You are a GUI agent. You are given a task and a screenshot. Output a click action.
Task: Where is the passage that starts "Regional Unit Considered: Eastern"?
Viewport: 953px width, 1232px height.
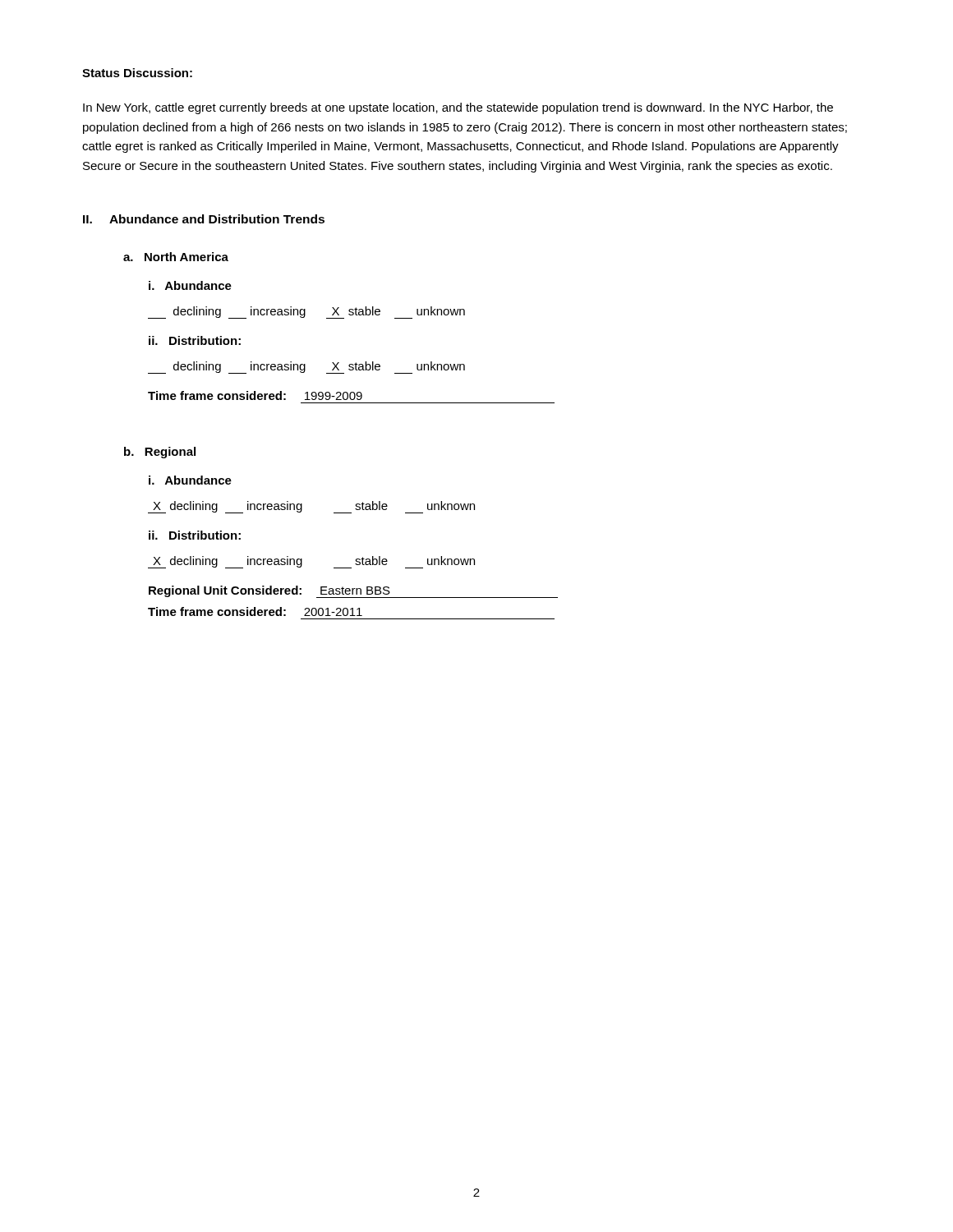[x=353, y=590]
